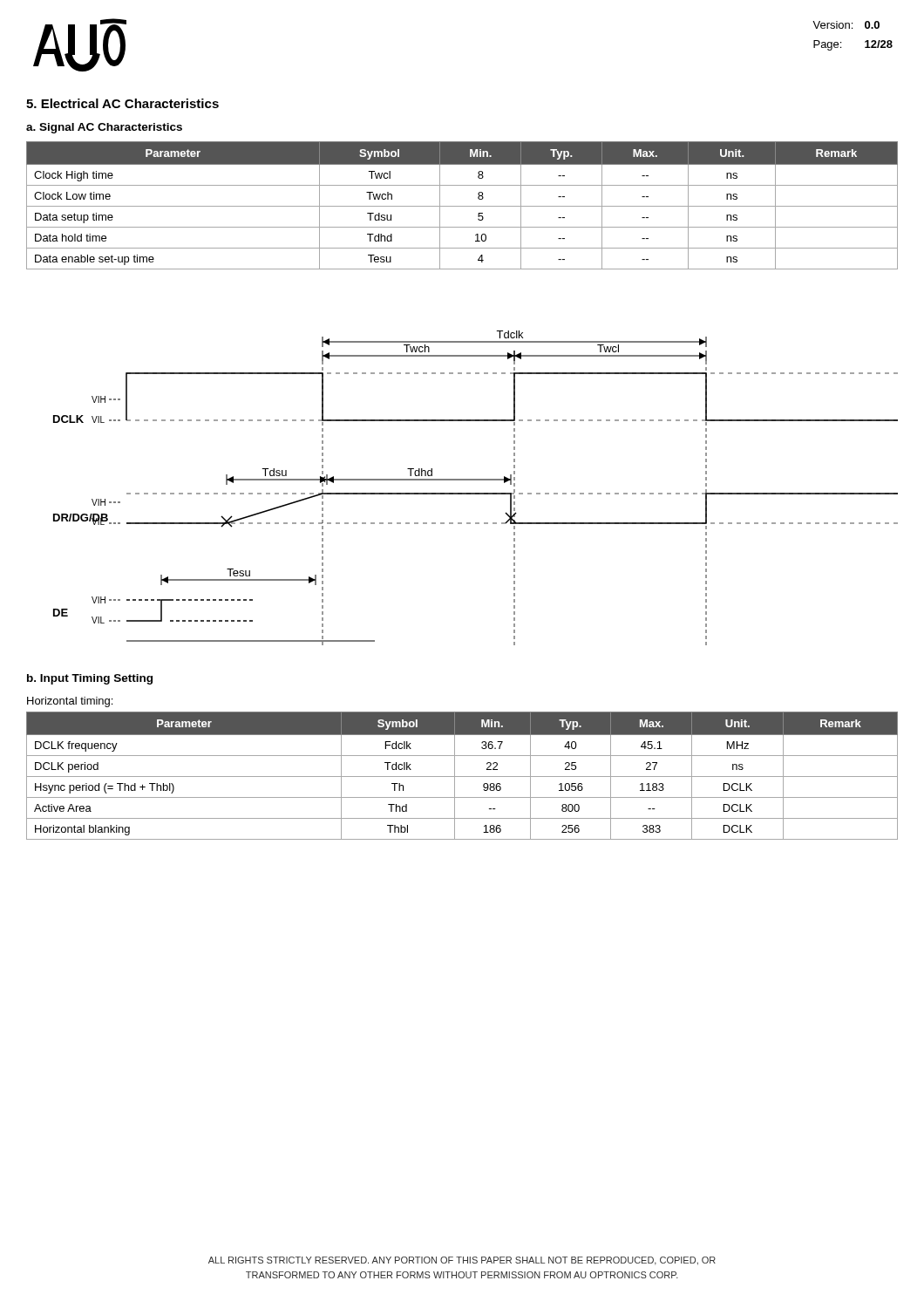Find the text block starting "Version:0.0 Page:12/28"

(853, 35)
